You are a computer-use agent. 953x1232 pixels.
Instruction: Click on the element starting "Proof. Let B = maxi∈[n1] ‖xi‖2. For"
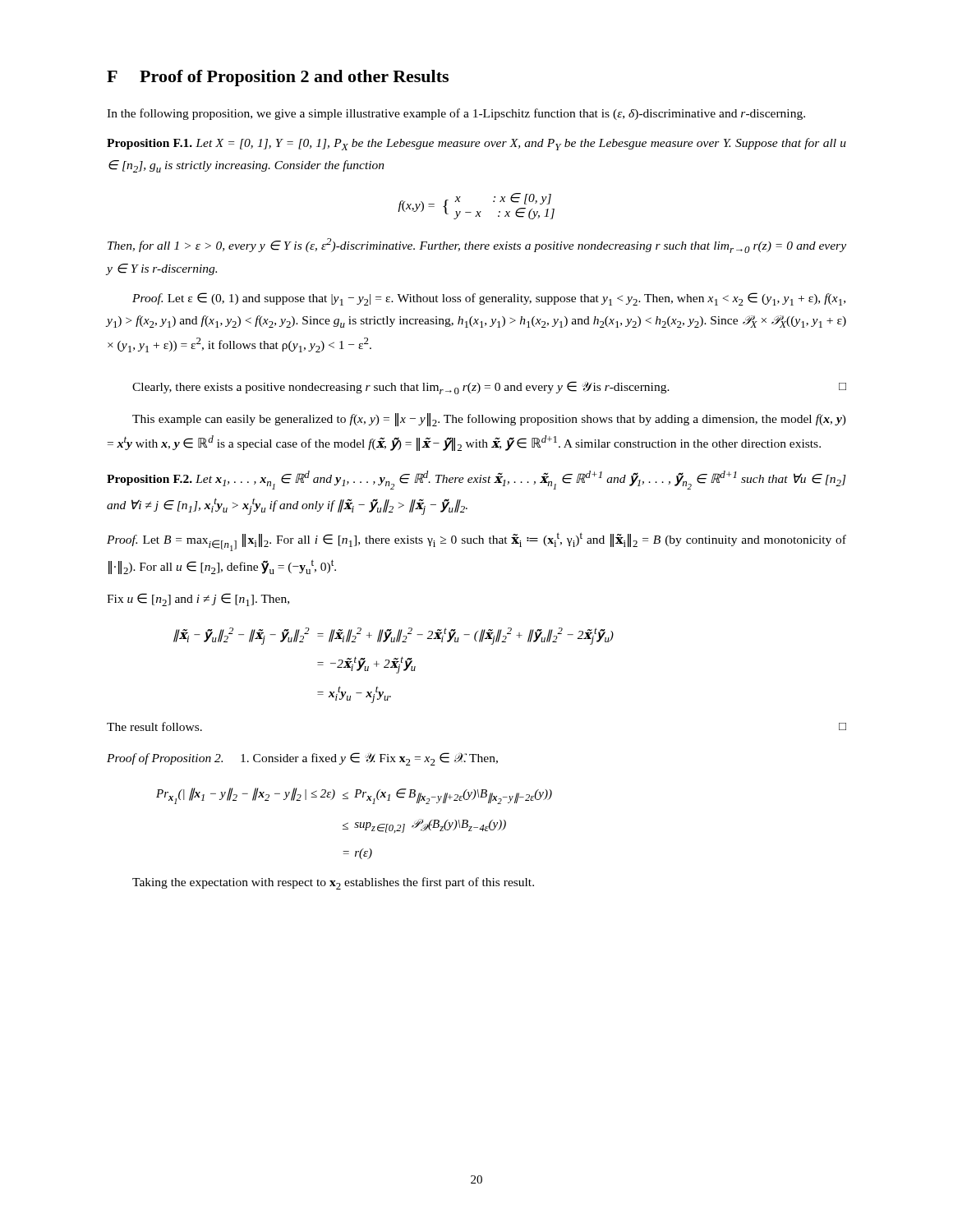(476, 553)
